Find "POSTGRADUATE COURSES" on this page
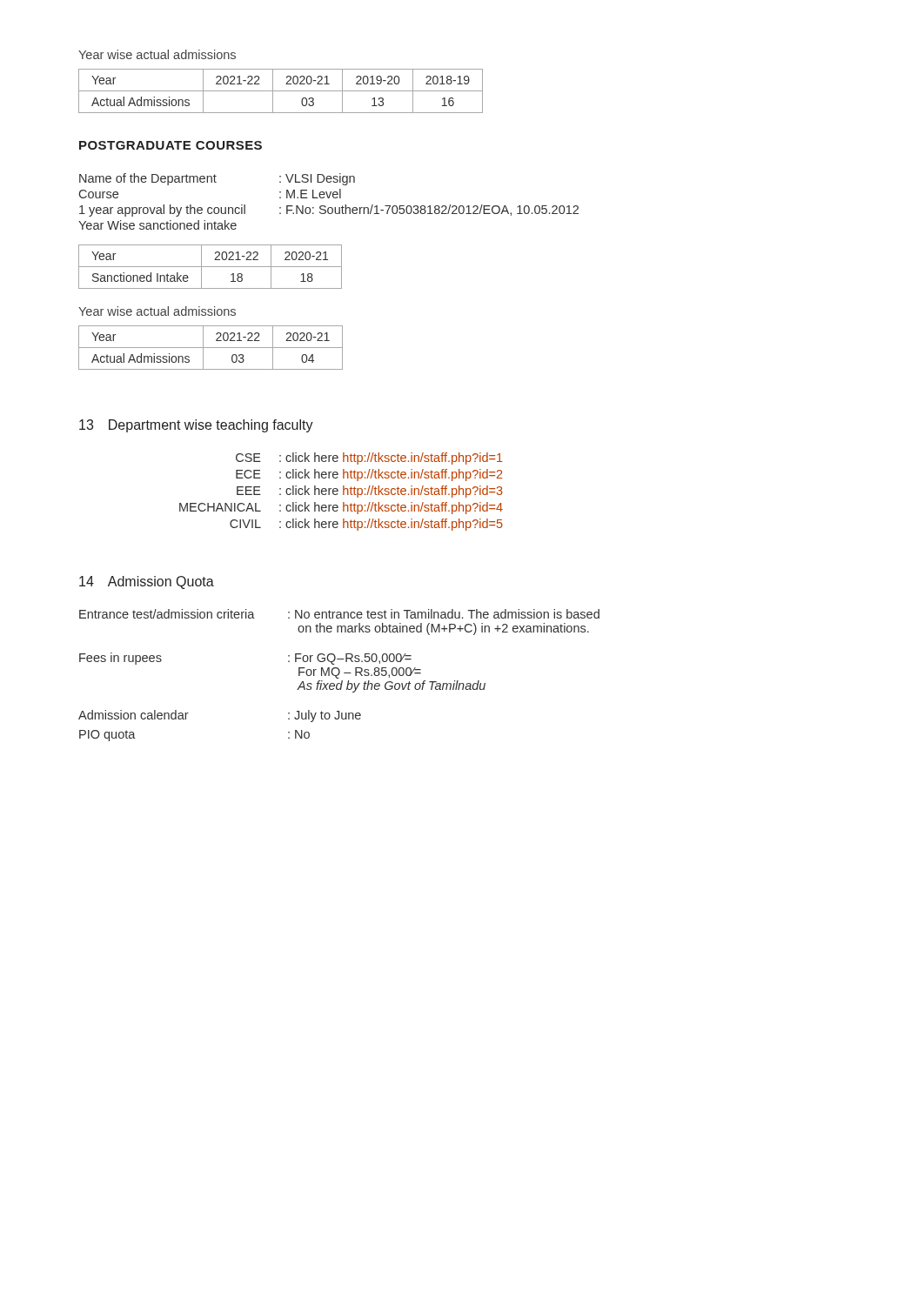The image size is (924, 1305). tap(171, 145)
